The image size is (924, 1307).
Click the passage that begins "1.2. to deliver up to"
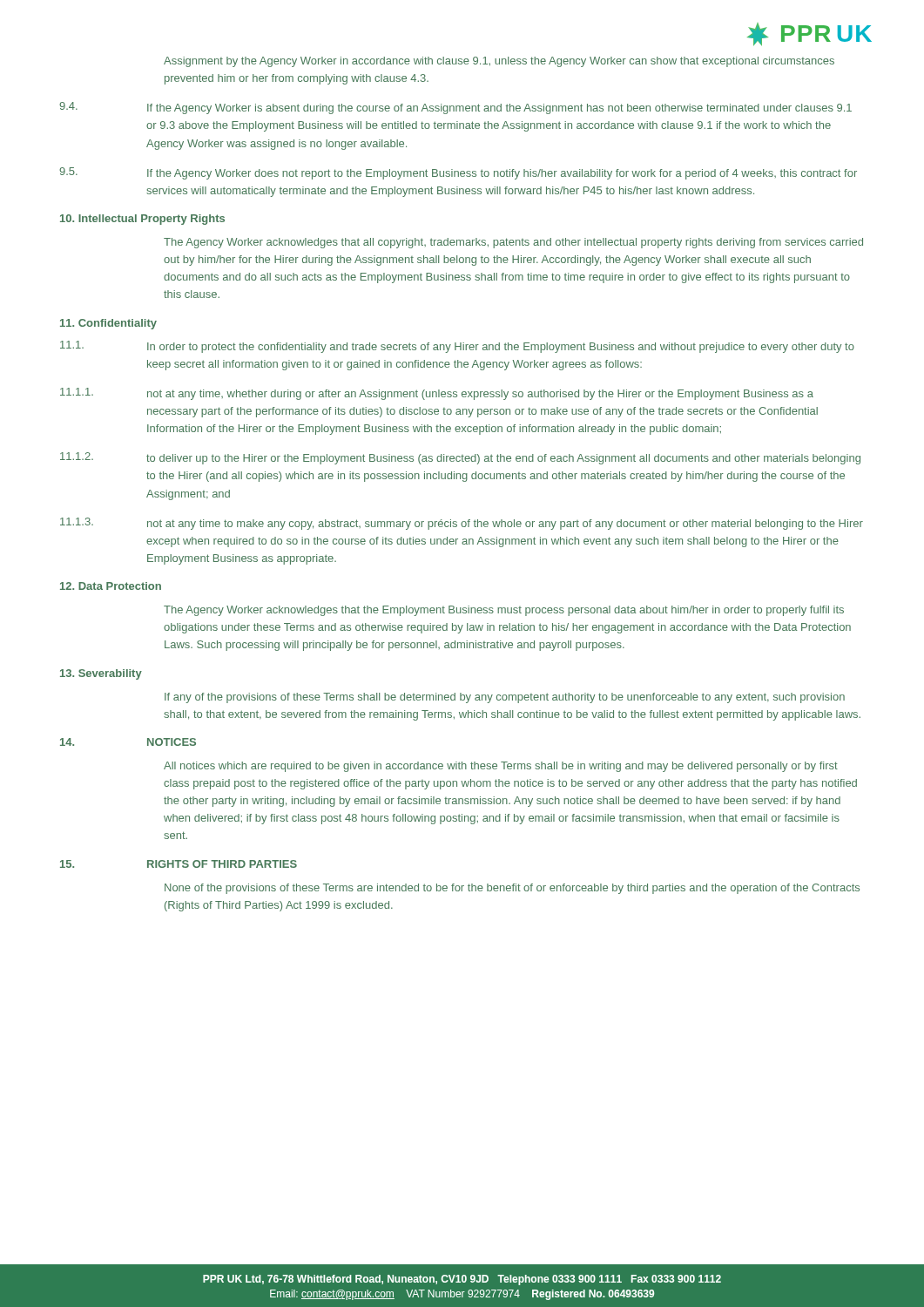(x=462, y=476)
